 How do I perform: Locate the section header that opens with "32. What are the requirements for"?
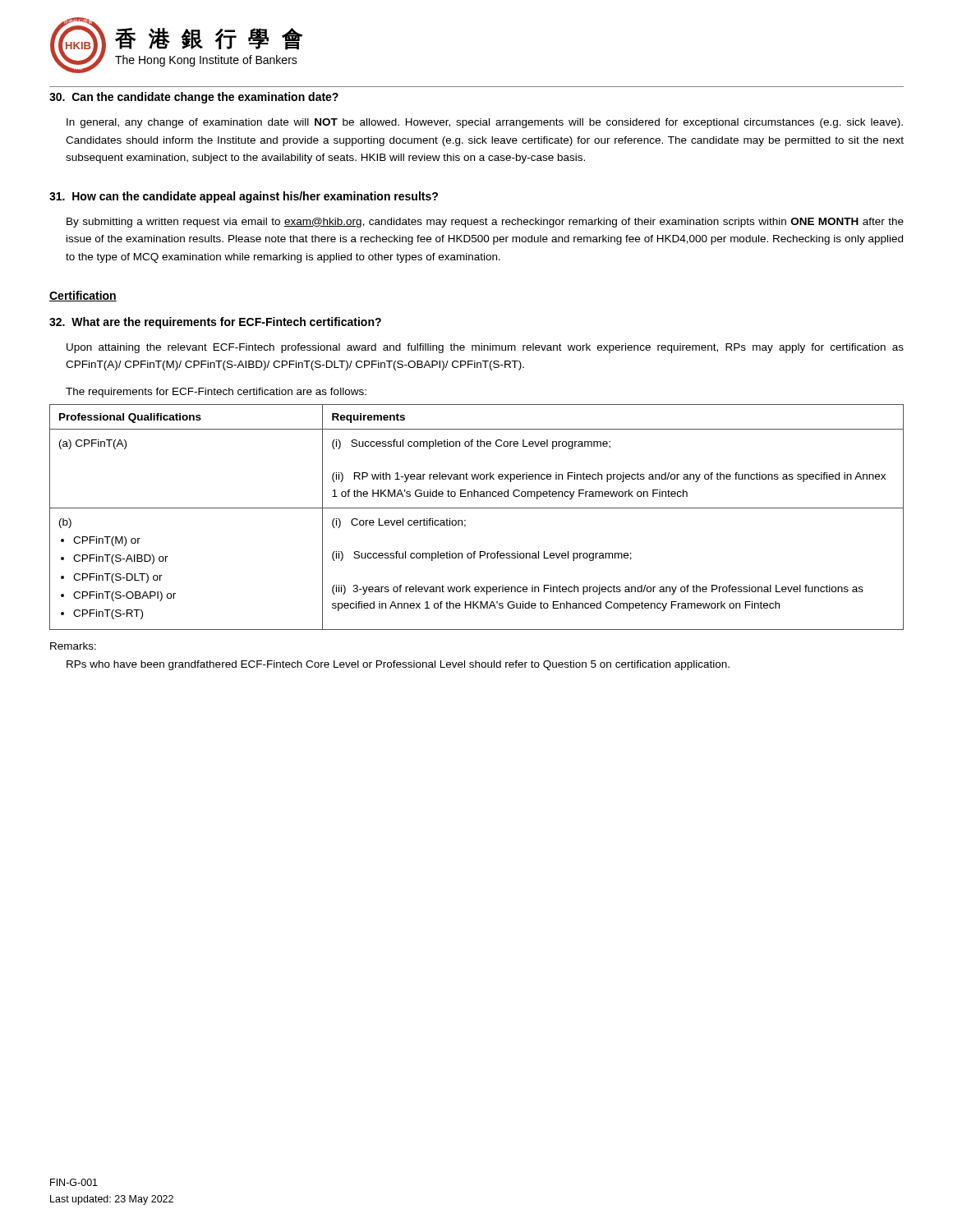coord(215,322)
